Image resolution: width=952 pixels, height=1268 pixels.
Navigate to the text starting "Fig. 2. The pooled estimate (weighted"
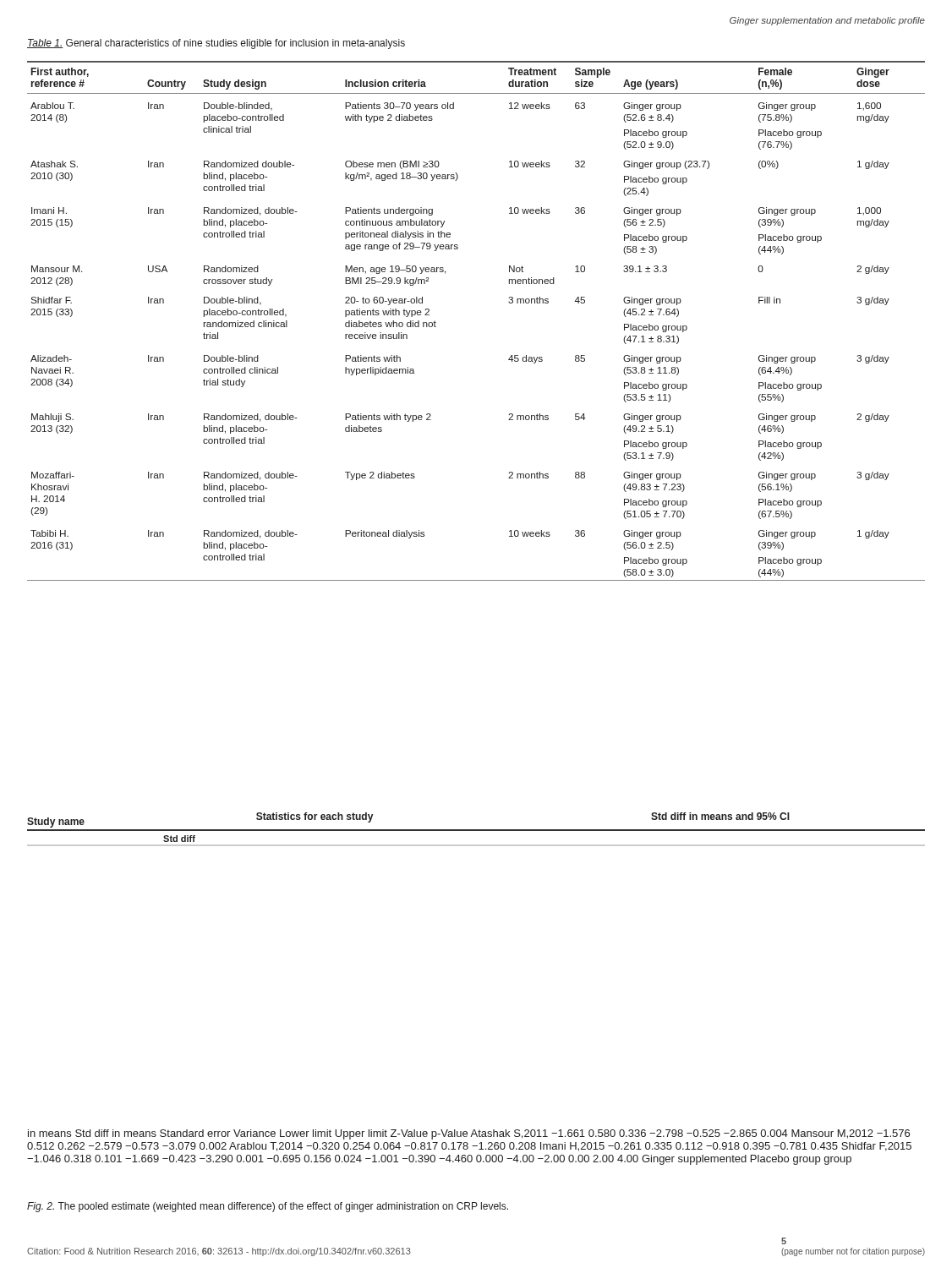[268, 1206]
